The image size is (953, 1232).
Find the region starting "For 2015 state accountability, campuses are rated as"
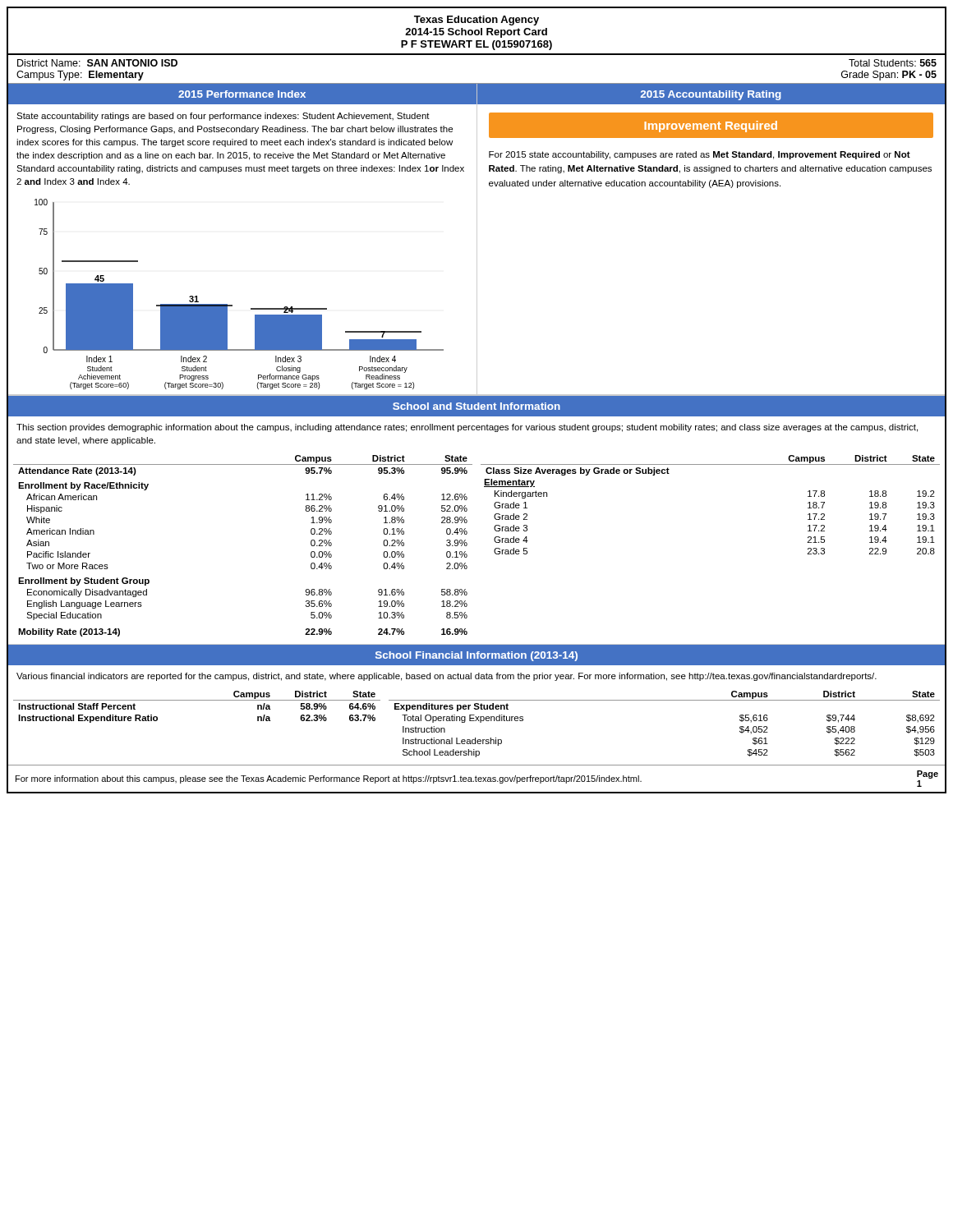(710, 169)
